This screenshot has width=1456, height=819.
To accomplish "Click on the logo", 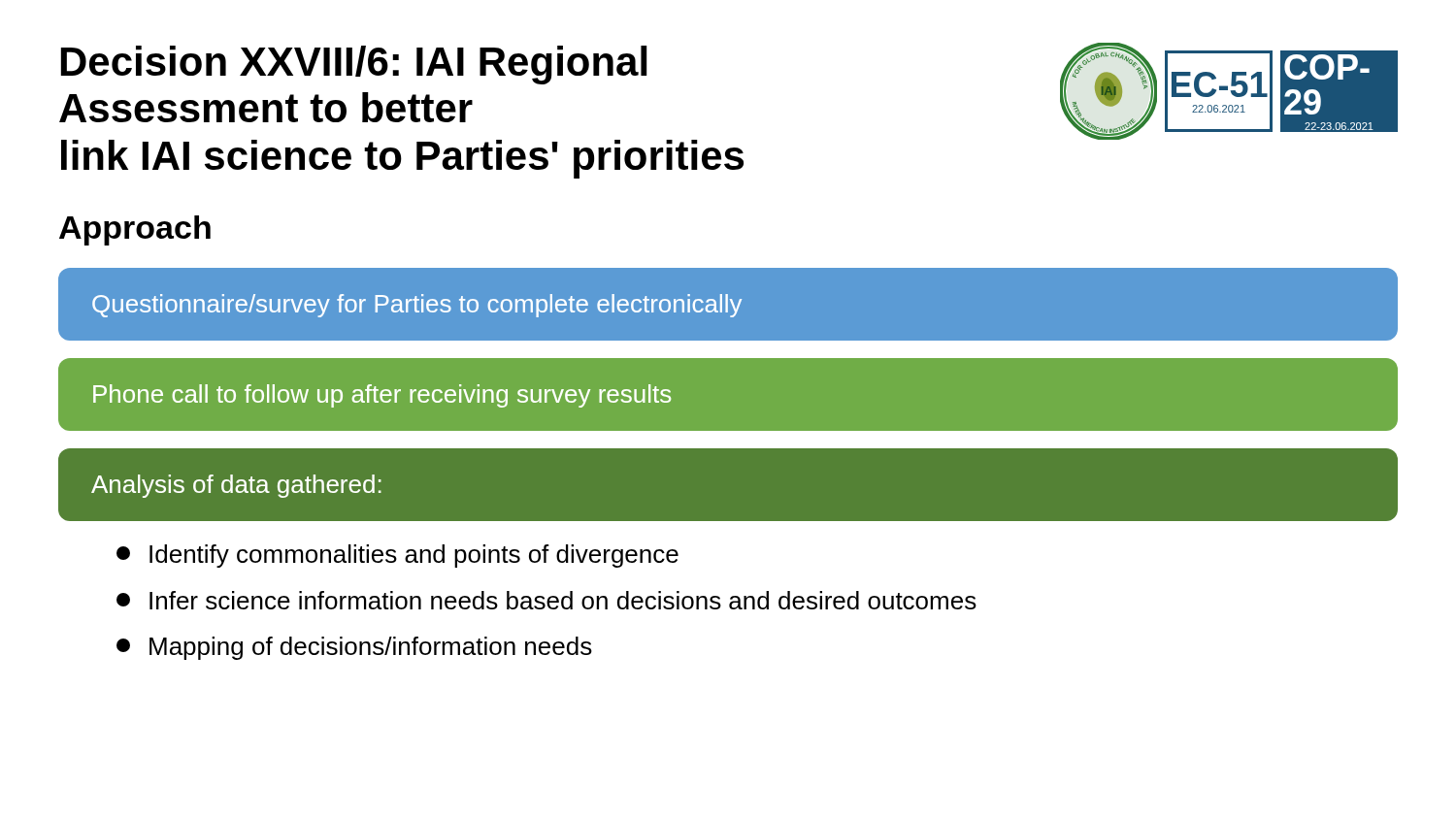I will coord(1229,91).
